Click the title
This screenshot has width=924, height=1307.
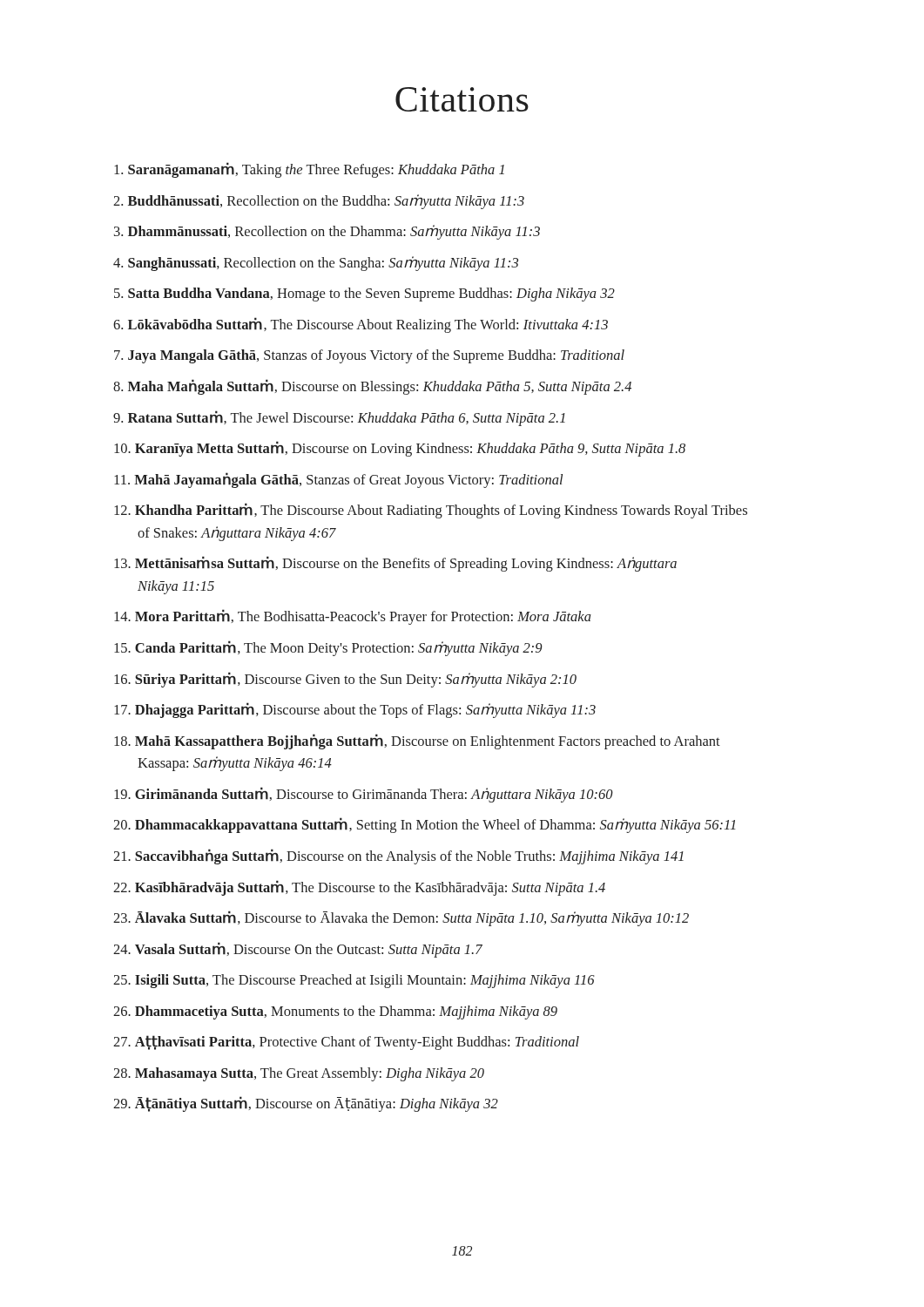tap(462, 99)
